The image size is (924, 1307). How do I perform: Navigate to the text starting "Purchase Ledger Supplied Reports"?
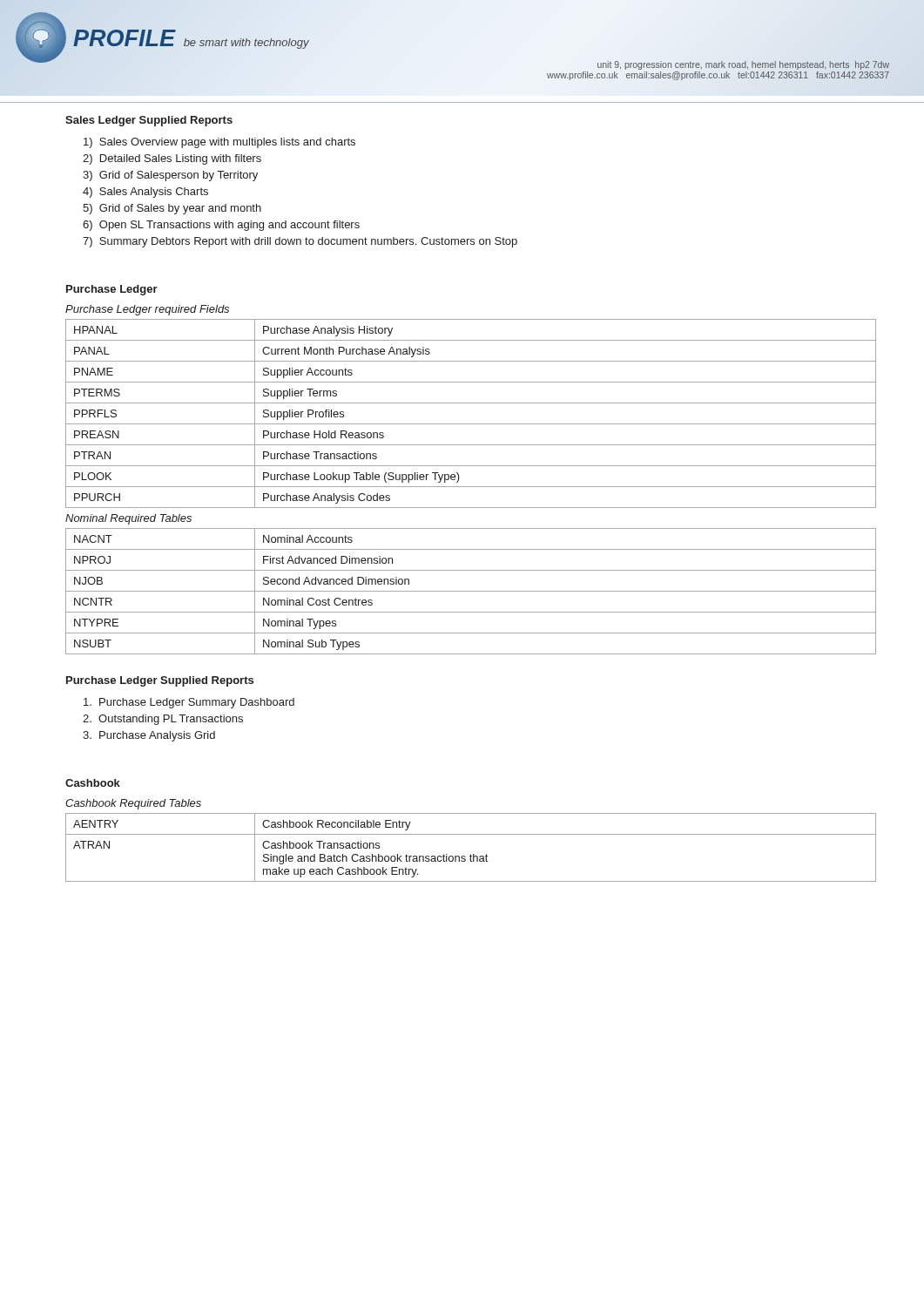pos(160,680)
